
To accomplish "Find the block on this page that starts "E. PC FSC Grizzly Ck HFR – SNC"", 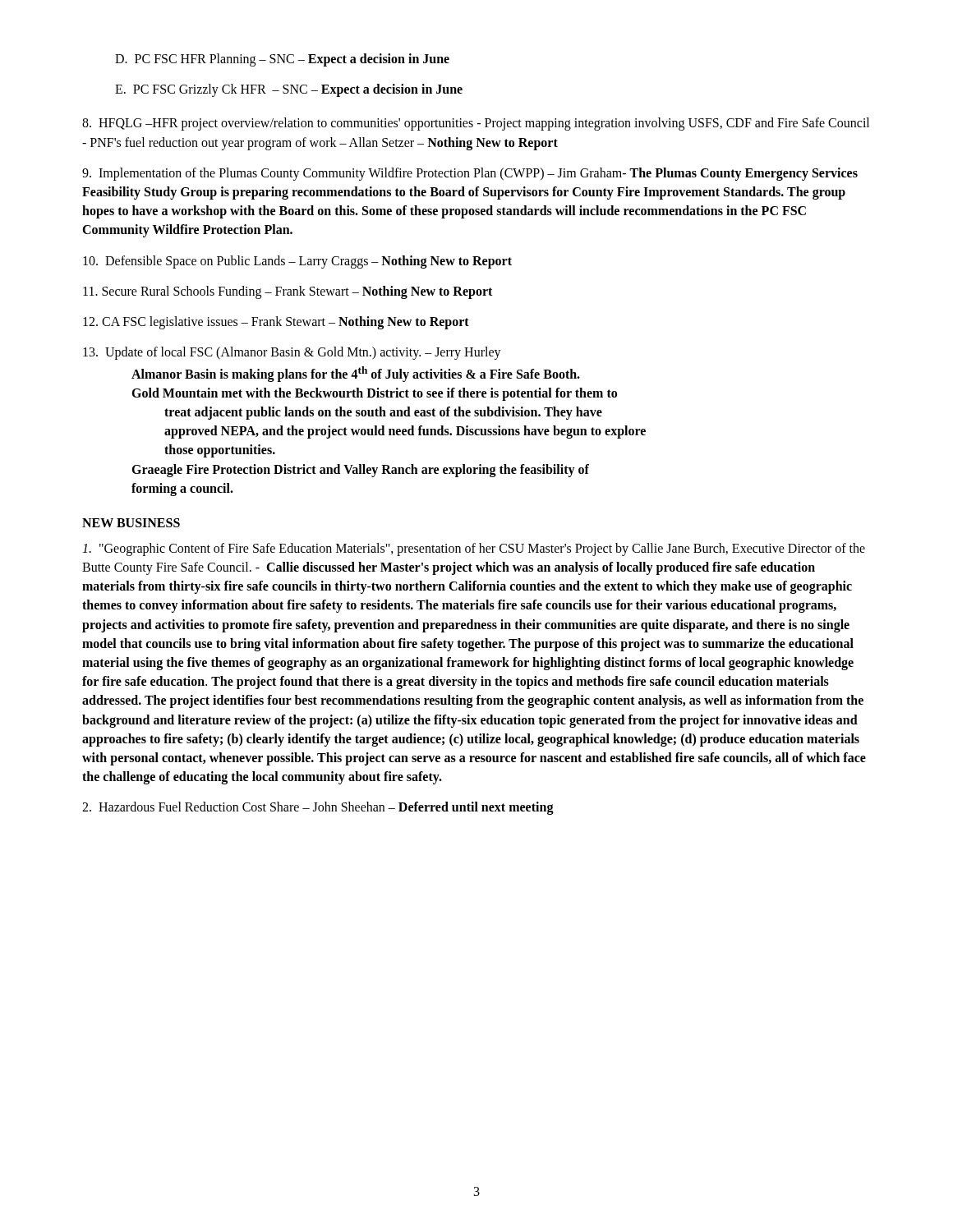I will [289, 89].
